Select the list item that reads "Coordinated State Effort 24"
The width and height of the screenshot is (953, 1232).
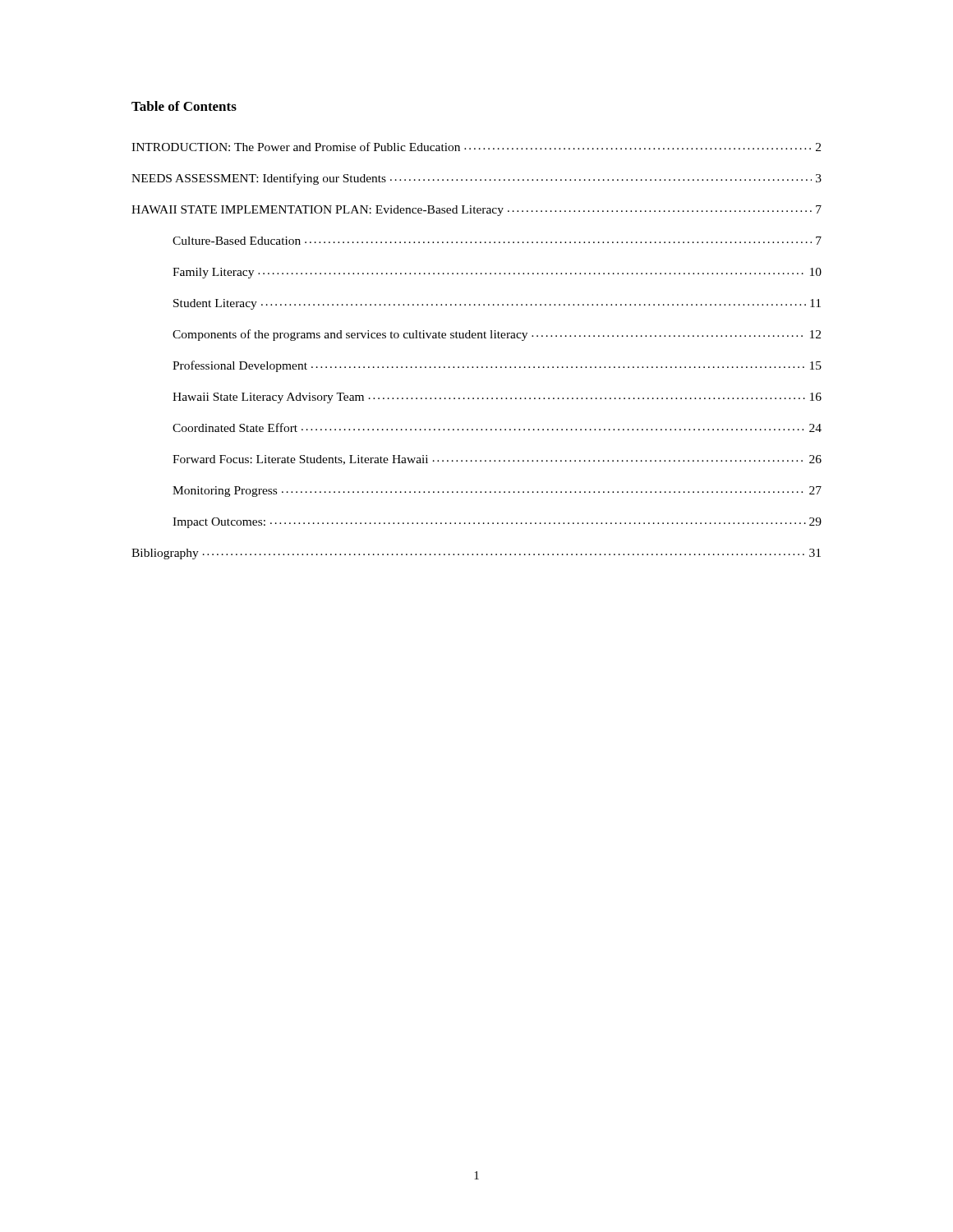pyautogui.click(x=497, y=428)
